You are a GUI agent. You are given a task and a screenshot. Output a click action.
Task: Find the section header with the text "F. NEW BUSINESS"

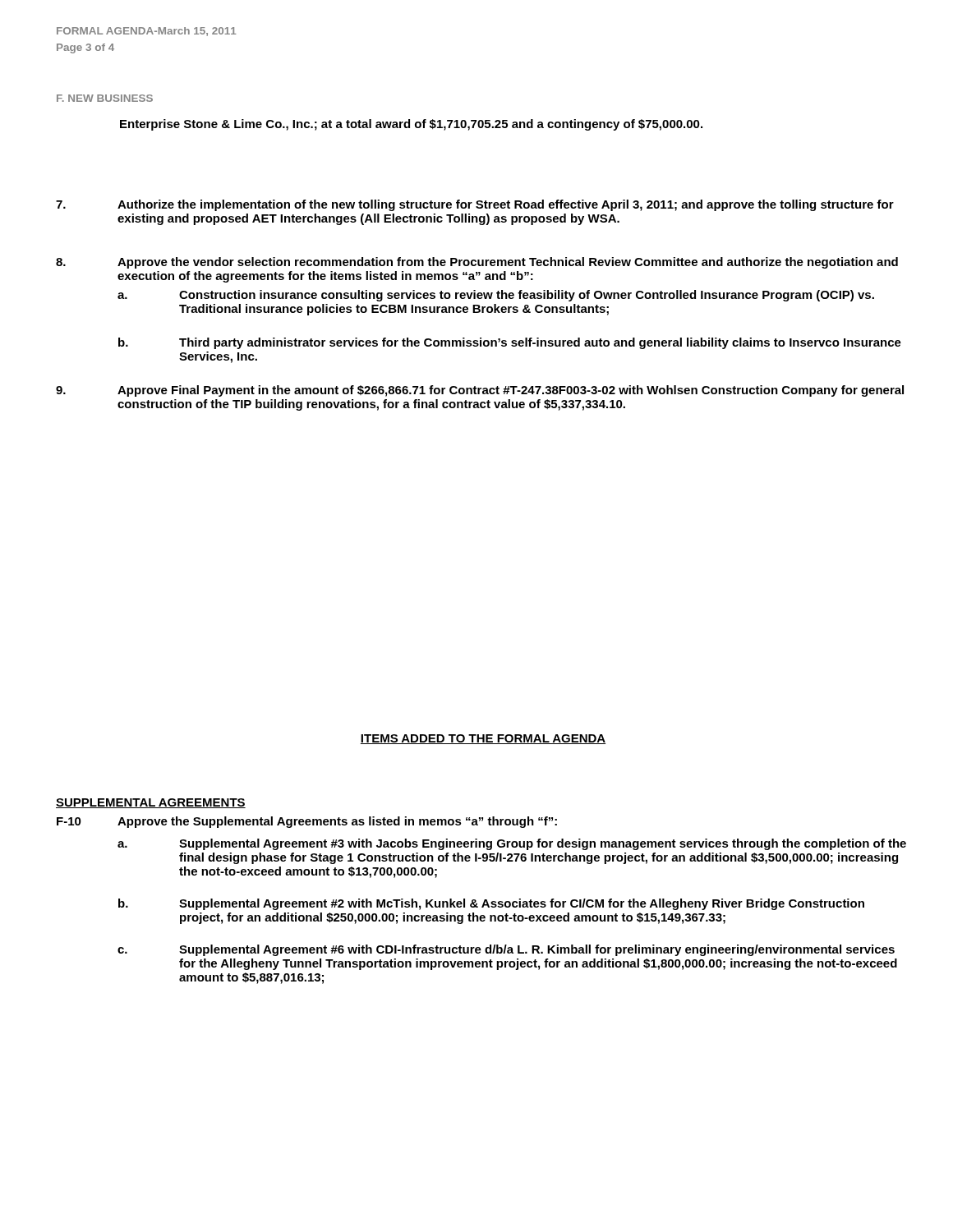pos(105,98)
